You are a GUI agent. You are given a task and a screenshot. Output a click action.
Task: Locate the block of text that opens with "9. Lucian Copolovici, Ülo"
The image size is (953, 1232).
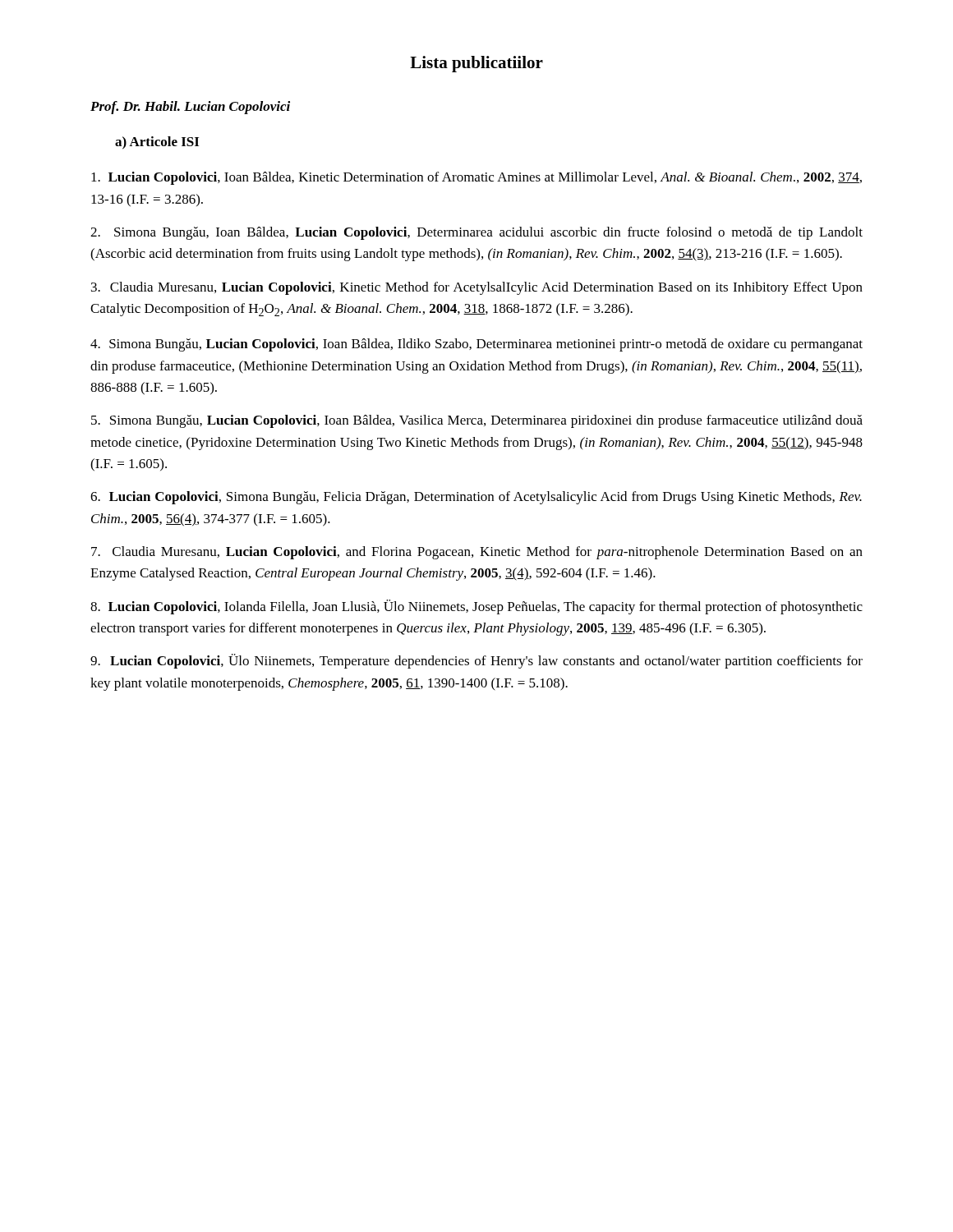(476, 672)
